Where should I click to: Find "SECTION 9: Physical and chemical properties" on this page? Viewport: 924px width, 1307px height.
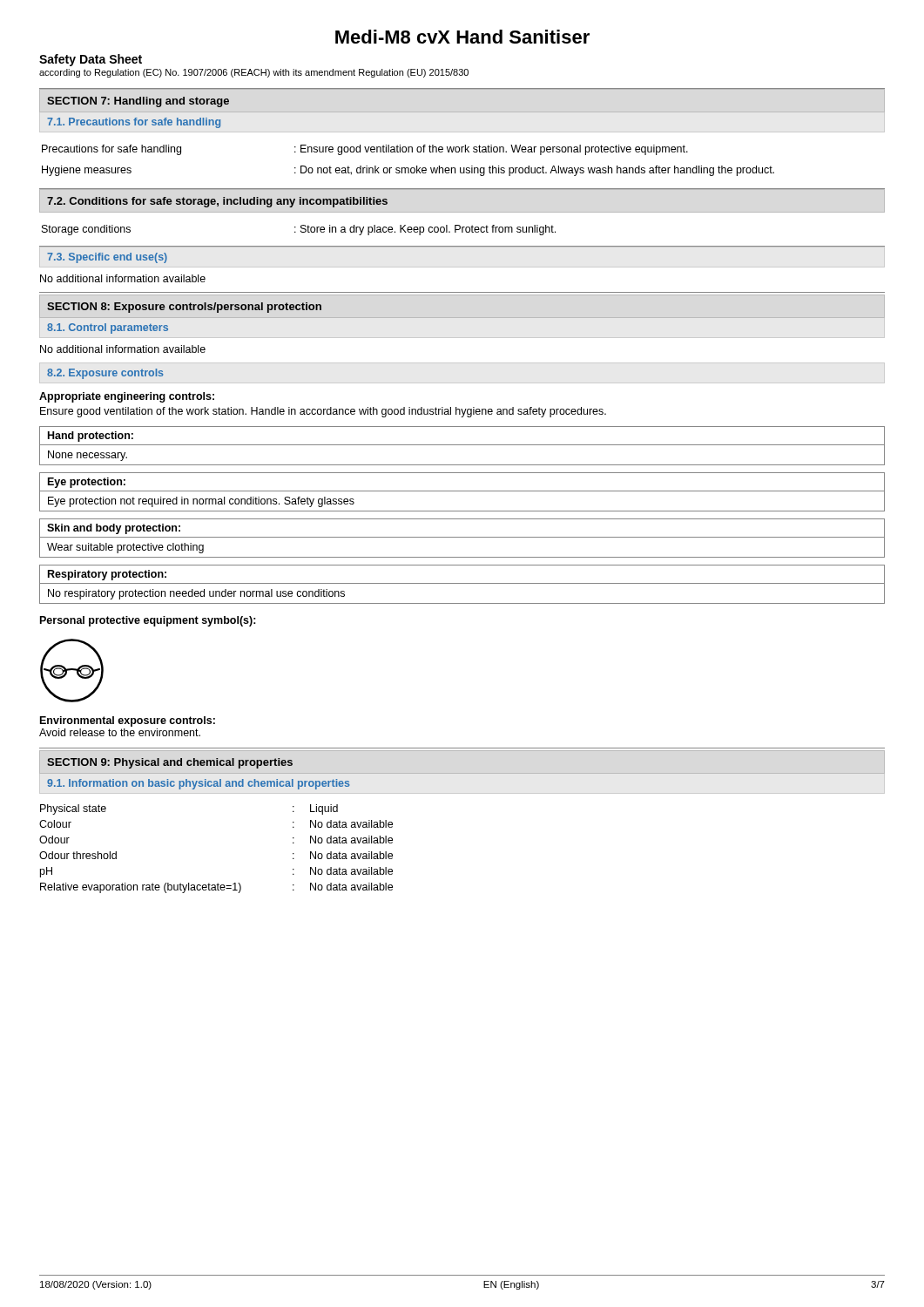[170, 762]
